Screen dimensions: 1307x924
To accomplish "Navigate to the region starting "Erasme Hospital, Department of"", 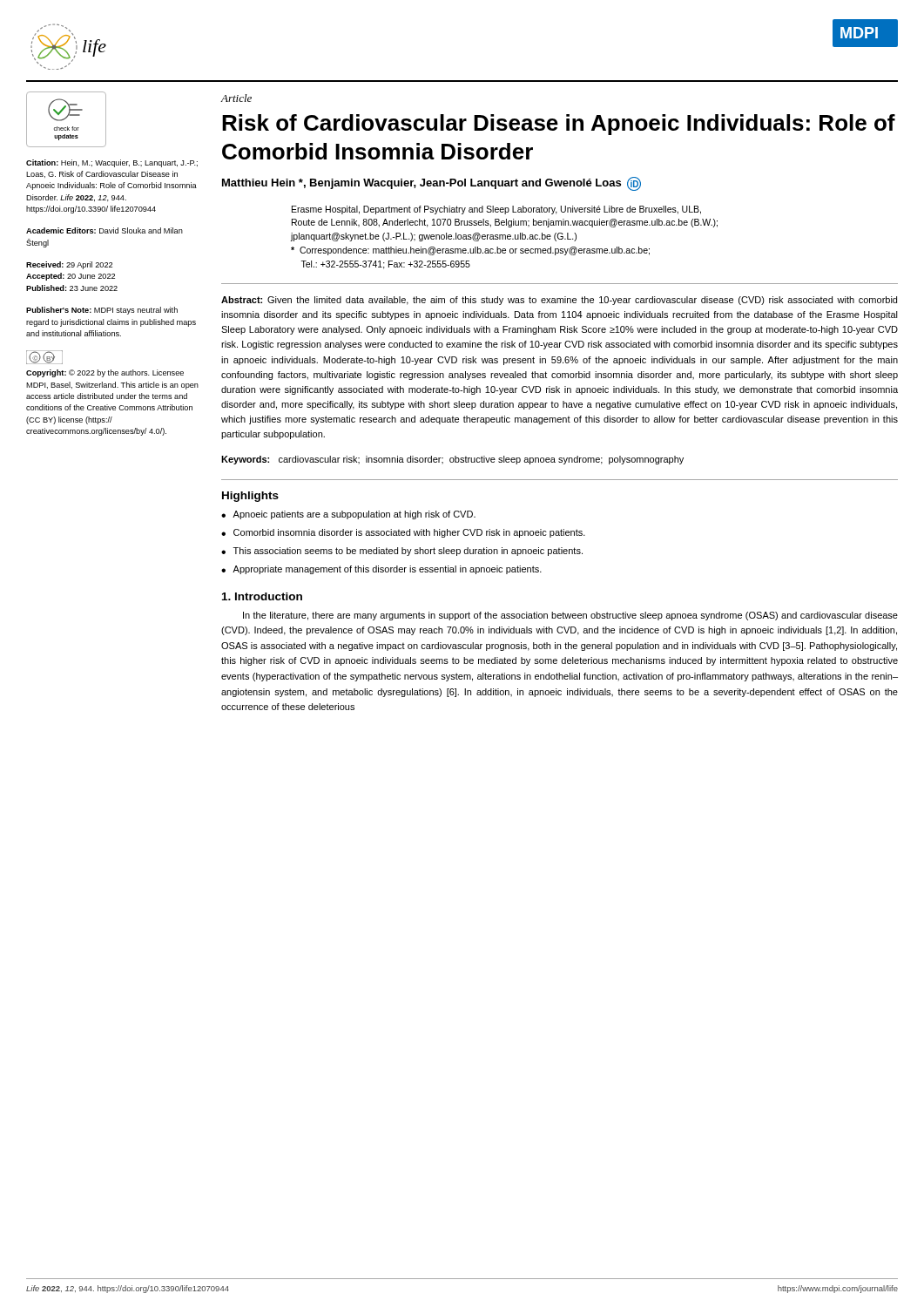I will [x=594, y=237].
